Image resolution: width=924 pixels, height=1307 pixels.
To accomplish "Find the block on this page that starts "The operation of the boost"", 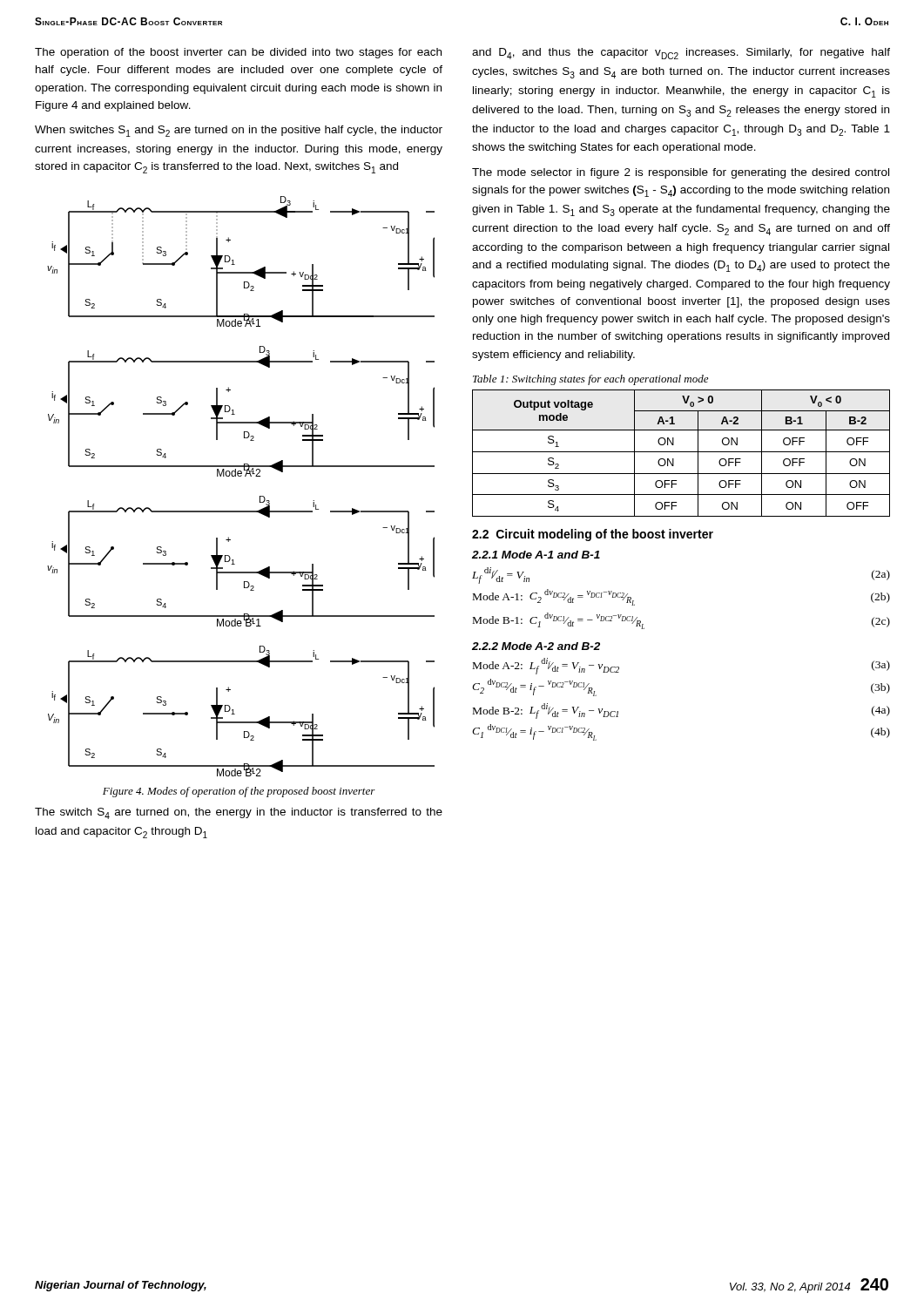I will coord(239,78).
